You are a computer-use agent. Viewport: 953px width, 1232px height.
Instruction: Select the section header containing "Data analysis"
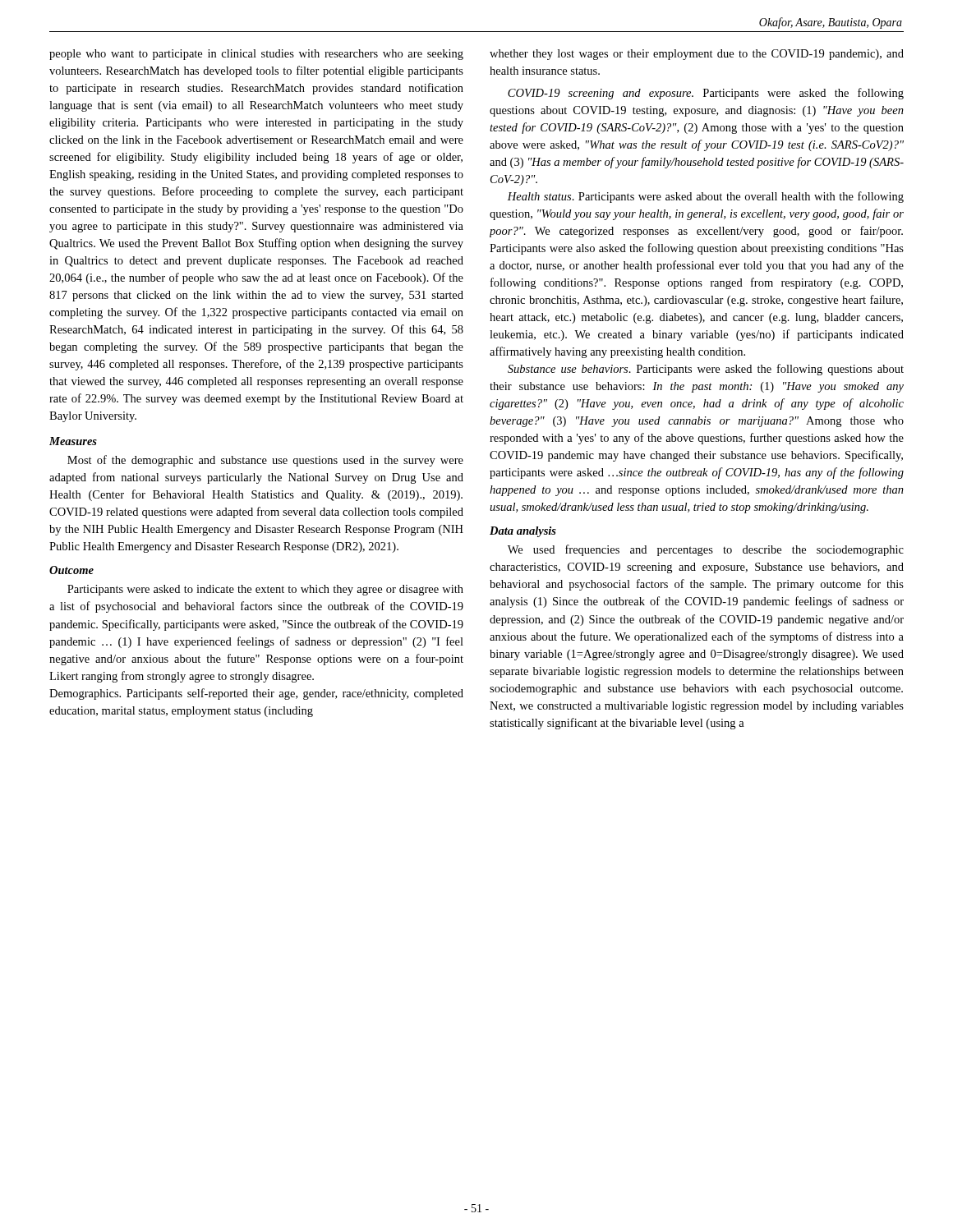pos(523,531)
